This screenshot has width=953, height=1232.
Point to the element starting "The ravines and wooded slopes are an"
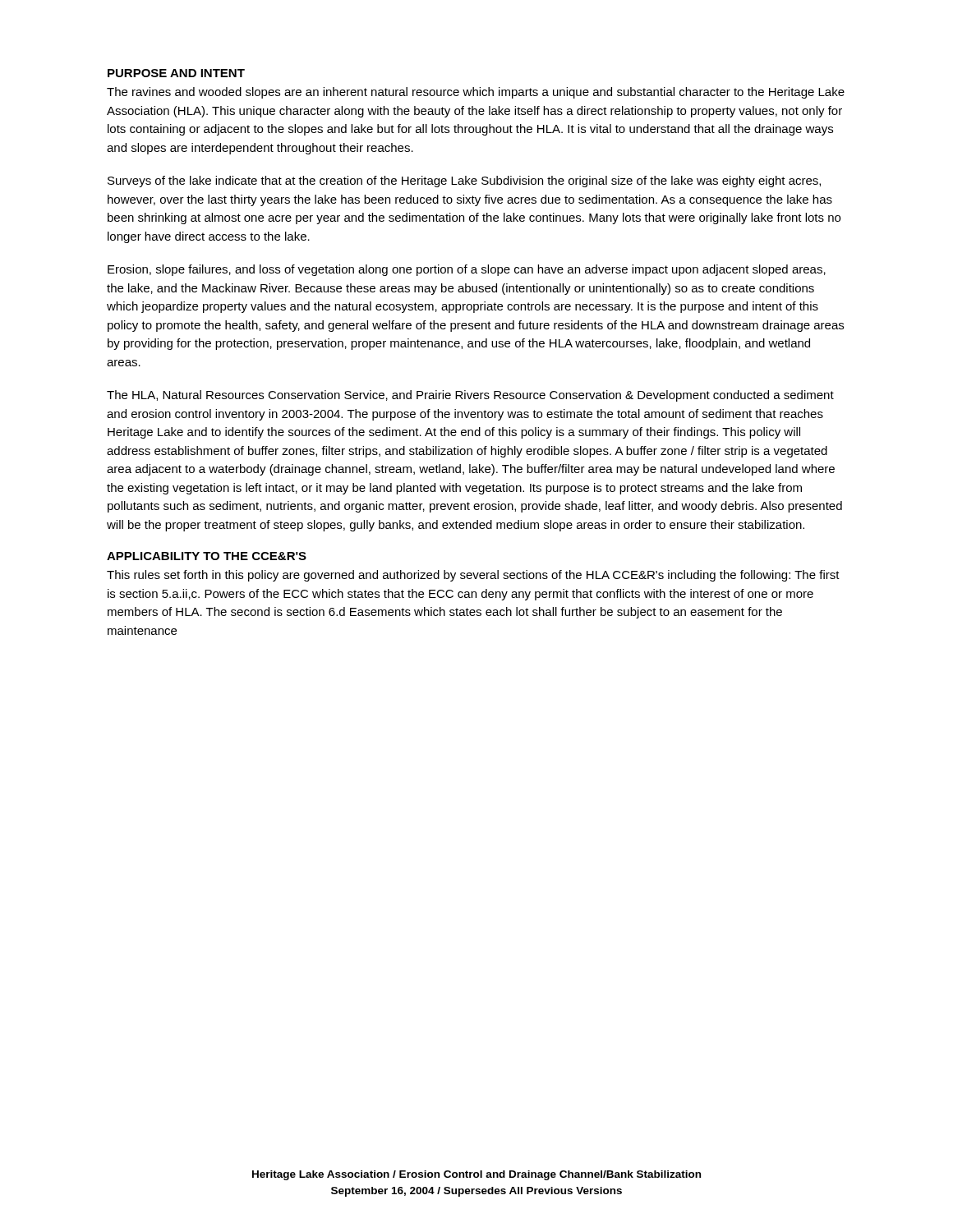pyautogui.click(x=476, y=119)
